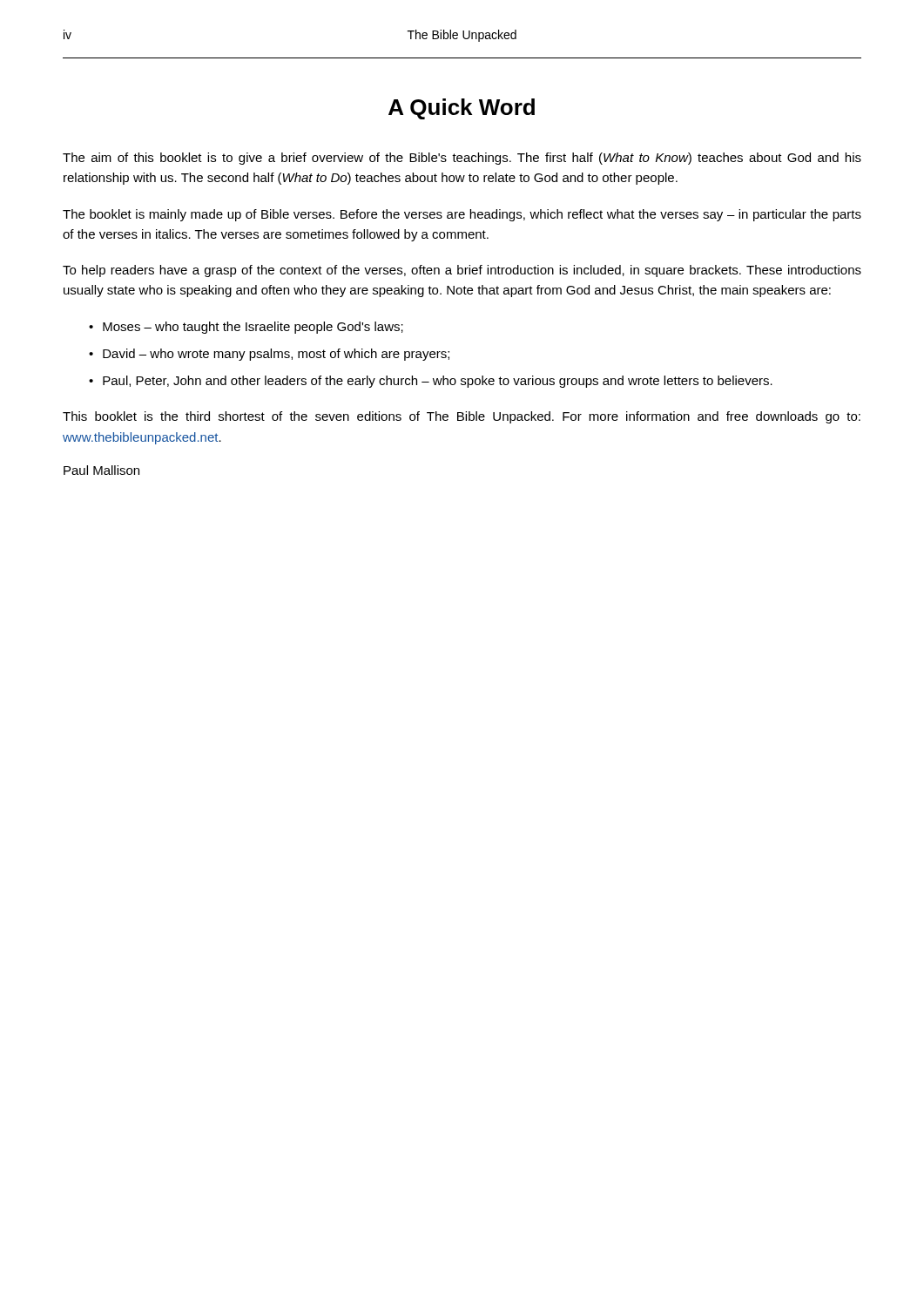The width and height of the screenshot is (924, 1307).
Task: Locate the title
Action: coord(462,107)
